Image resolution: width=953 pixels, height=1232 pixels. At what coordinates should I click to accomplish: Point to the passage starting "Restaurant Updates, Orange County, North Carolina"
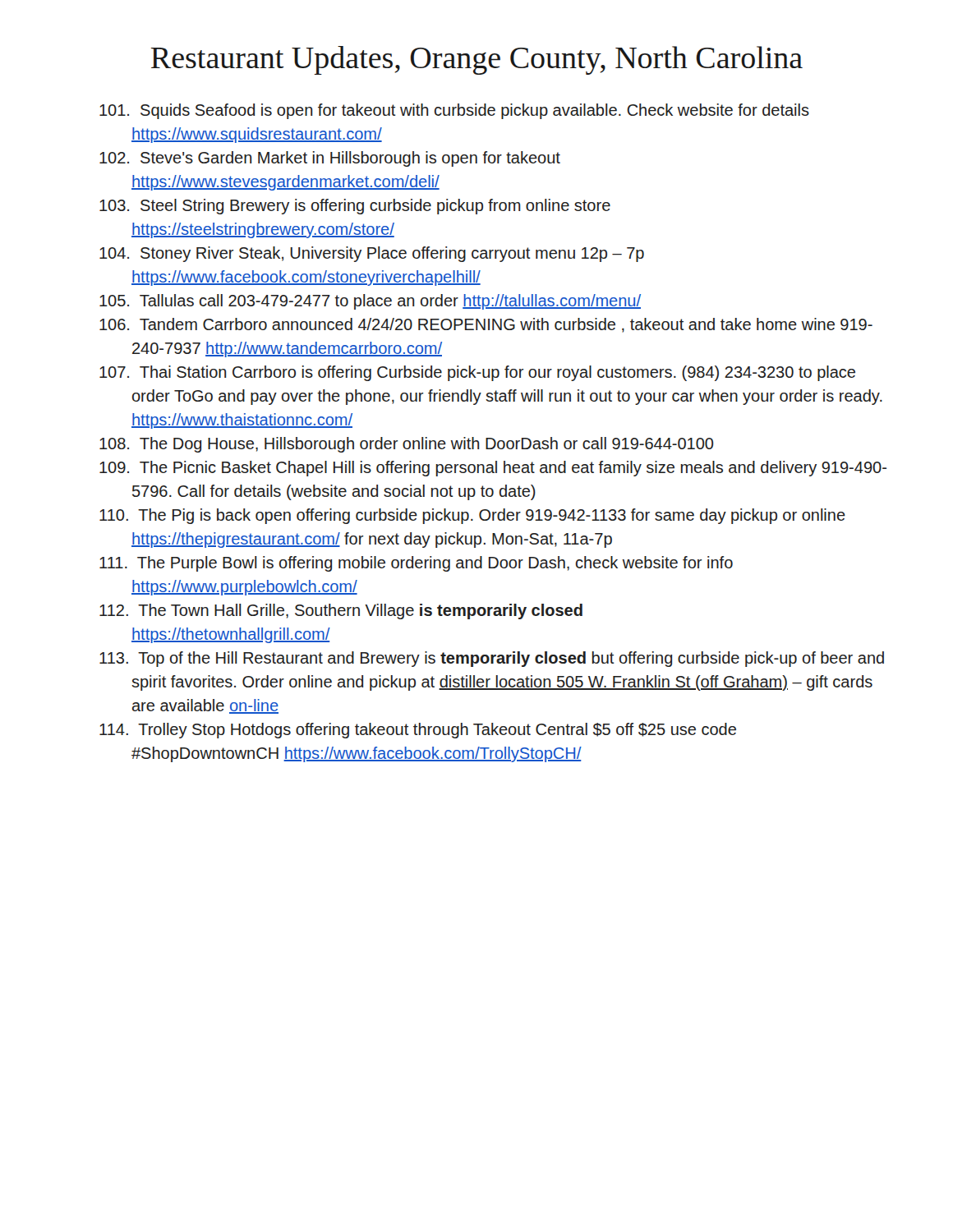pos(476,57)
